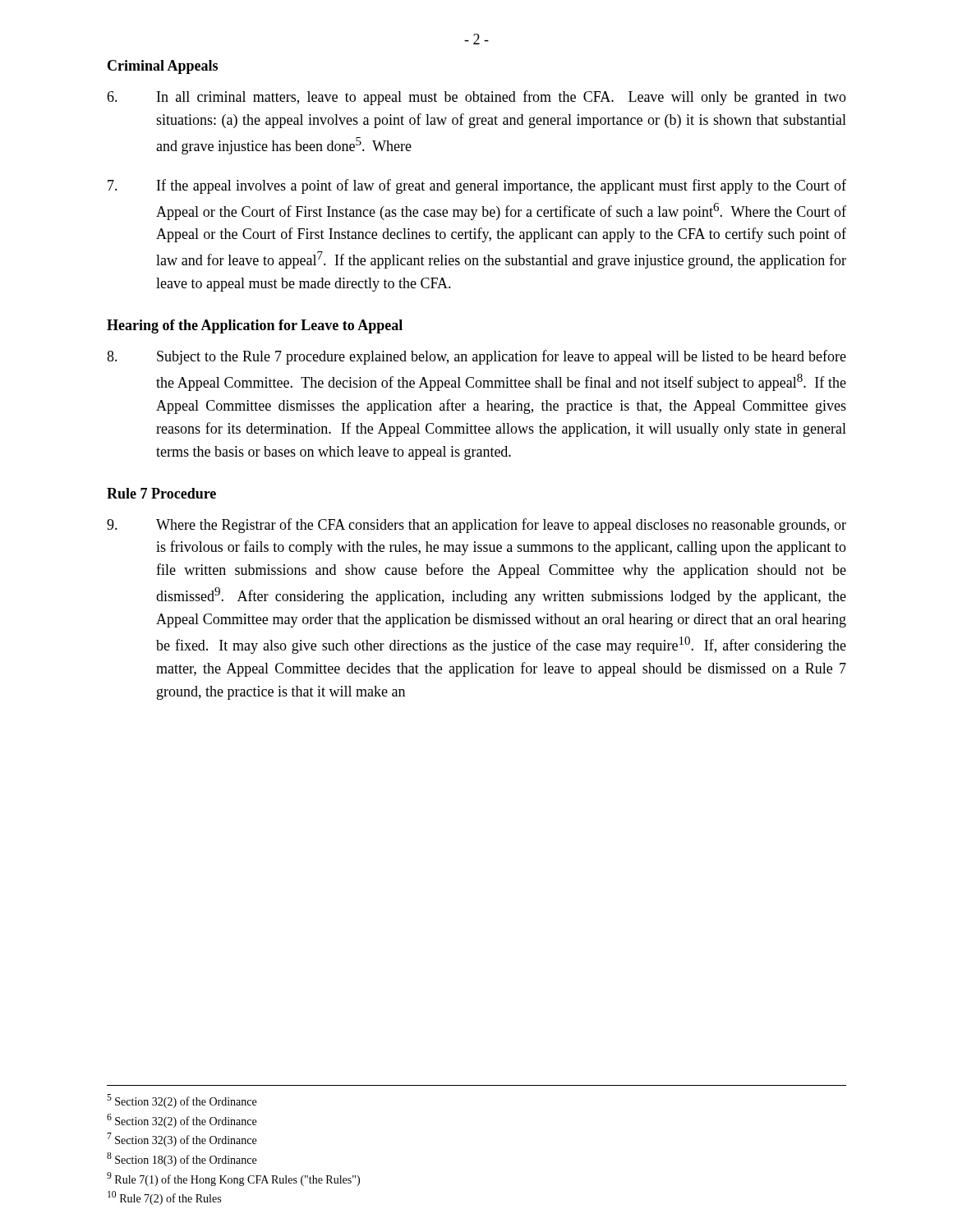The image size is (953, 1232).
Task: Point to "Rule 7 Procedure"
Action: point(162,493)
